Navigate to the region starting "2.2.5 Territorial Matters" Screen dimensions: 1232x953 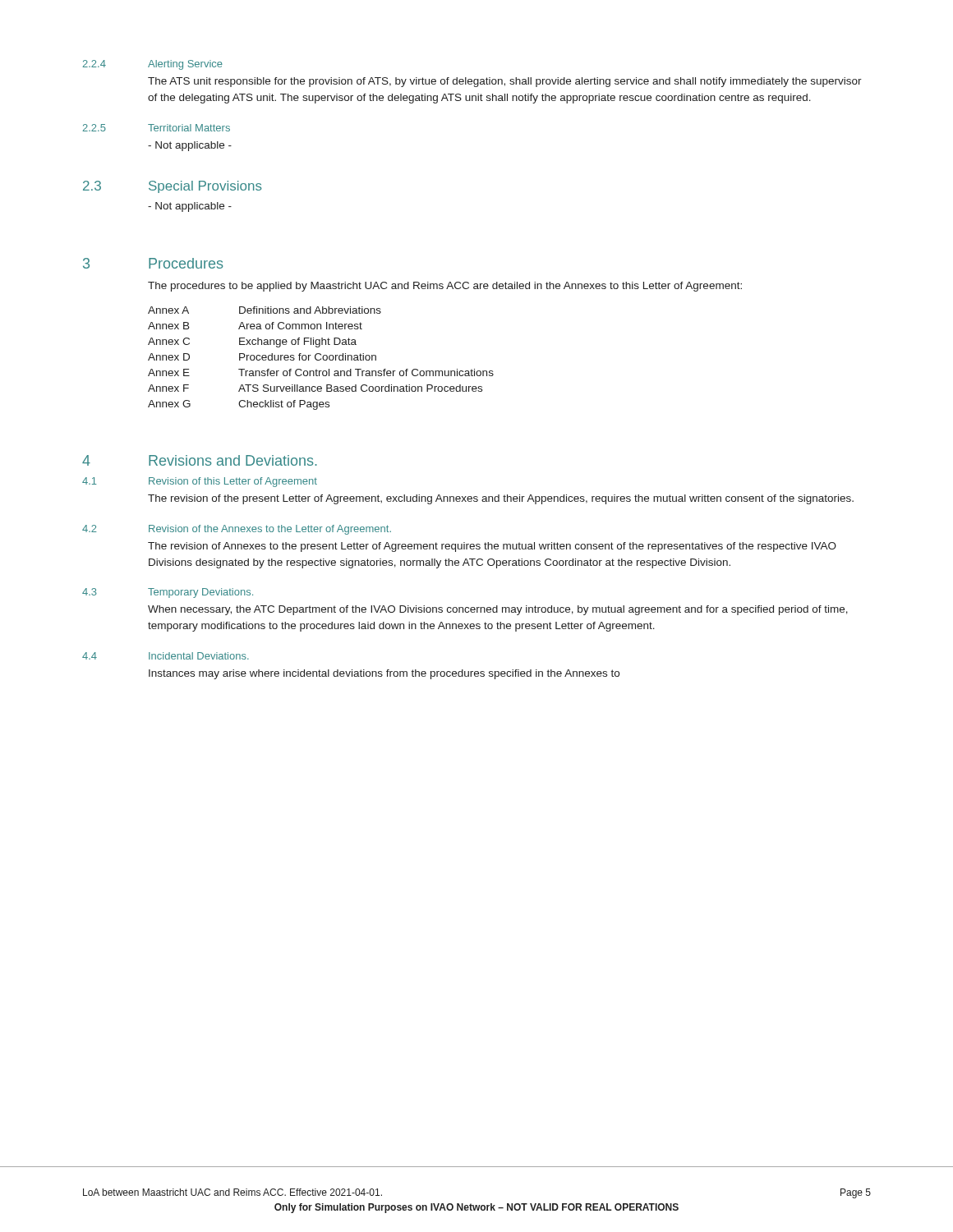coord(156,127)
